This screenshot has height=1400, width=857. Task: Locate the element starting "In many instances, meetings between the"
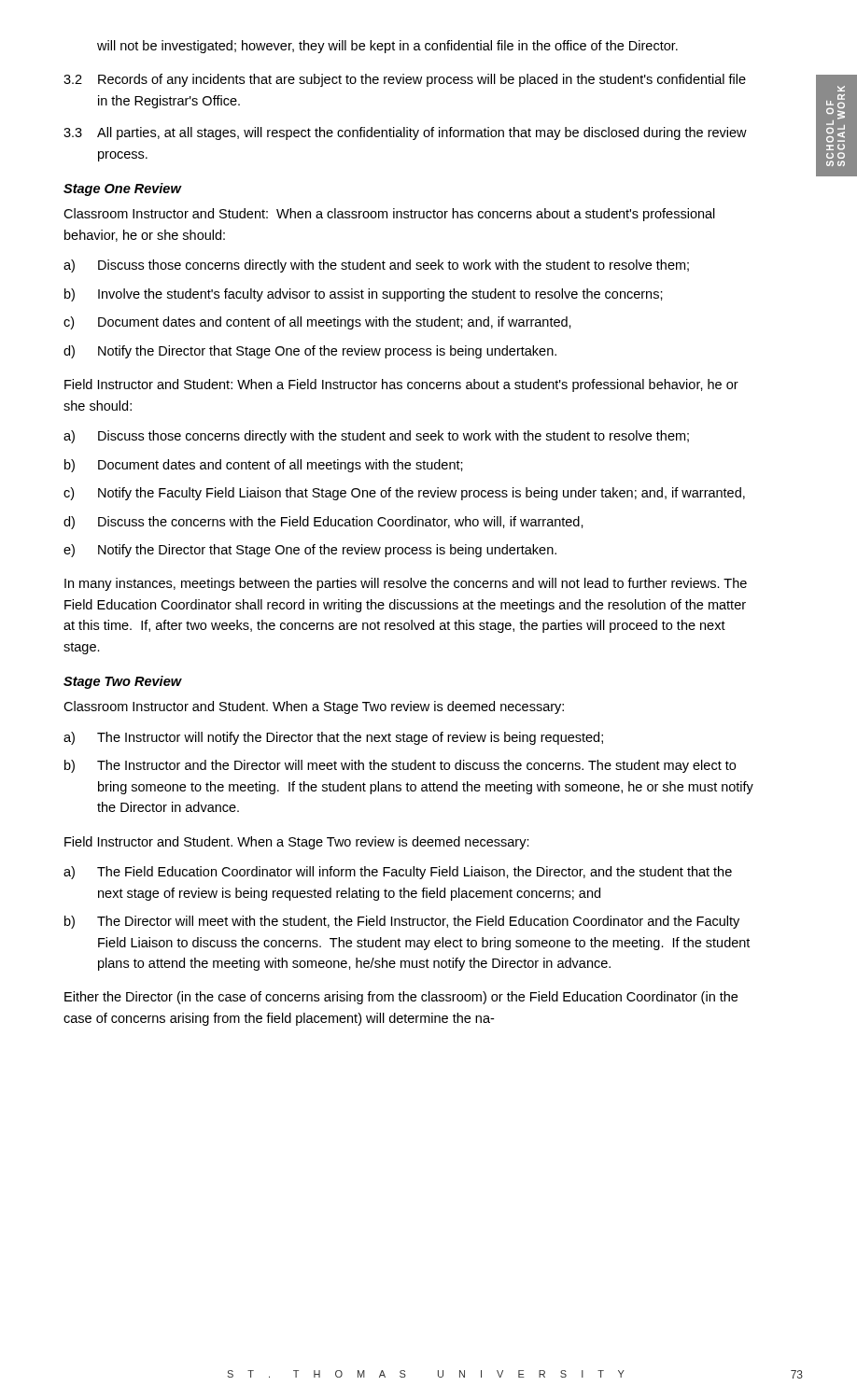pos(405,615)
